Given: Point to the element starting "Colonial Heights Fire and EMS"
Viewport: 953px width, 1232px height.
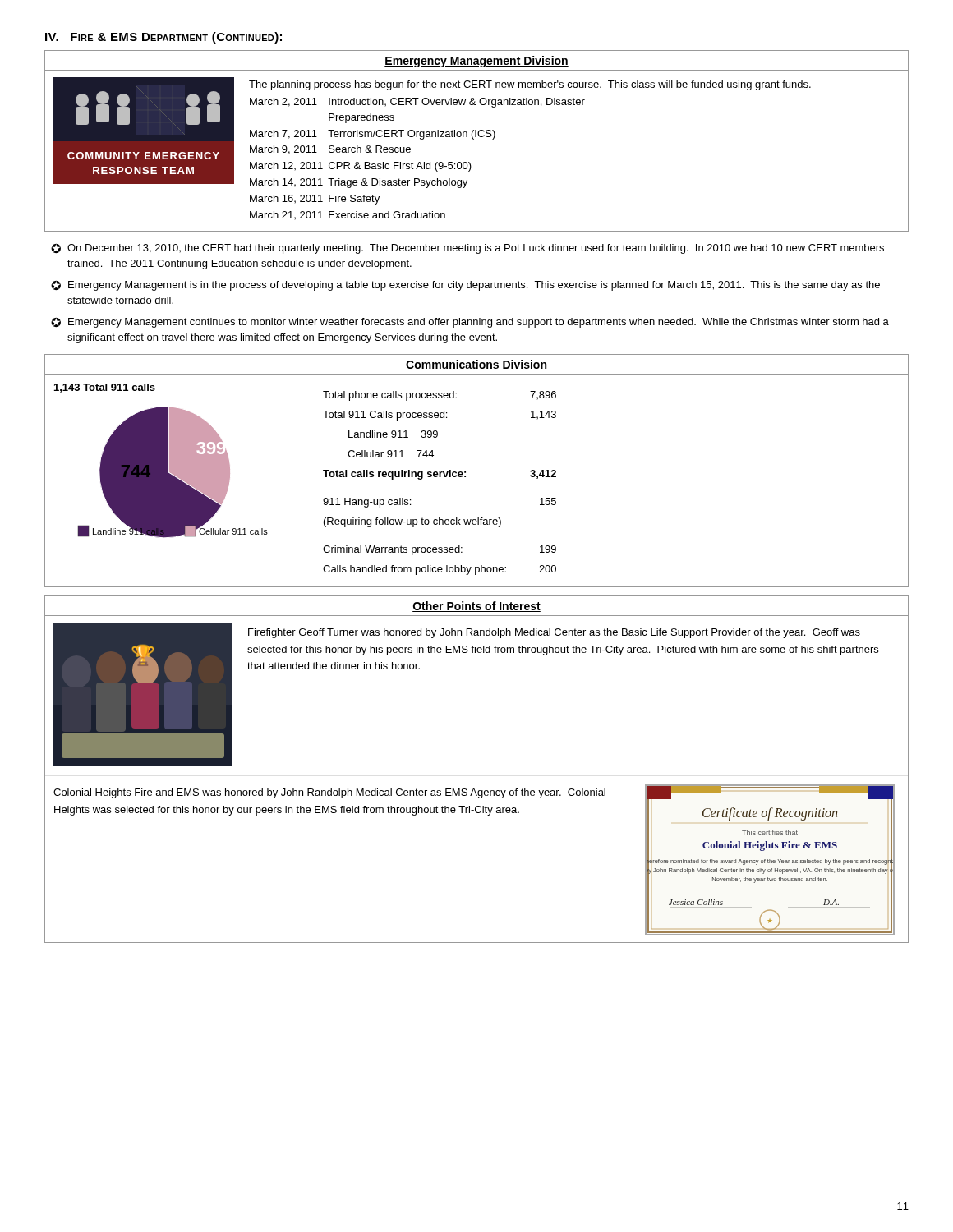Looking at the screenshot, I should click(x=330, y=801).
